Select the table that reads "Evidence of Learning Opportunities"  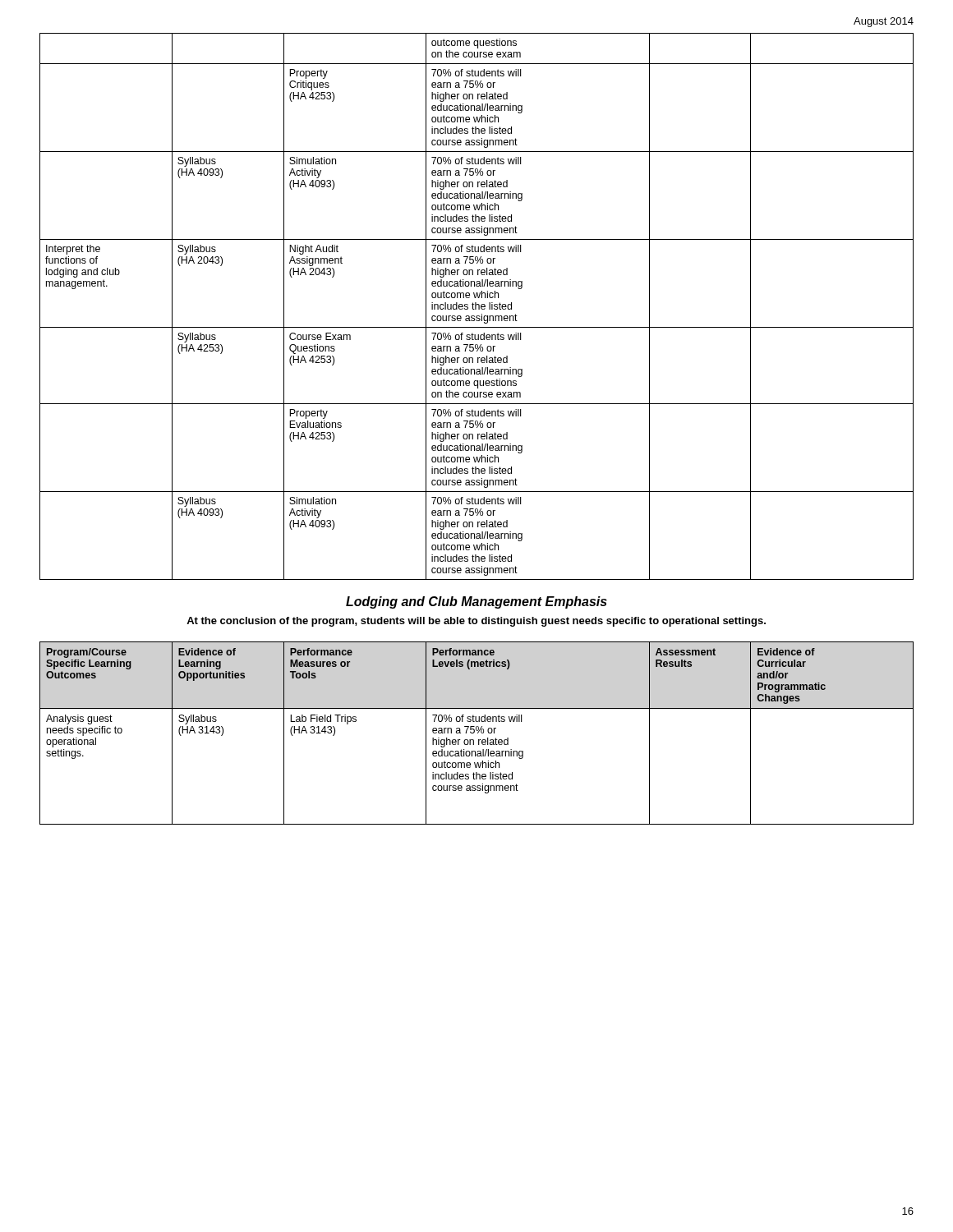click(x=476, y=733)
